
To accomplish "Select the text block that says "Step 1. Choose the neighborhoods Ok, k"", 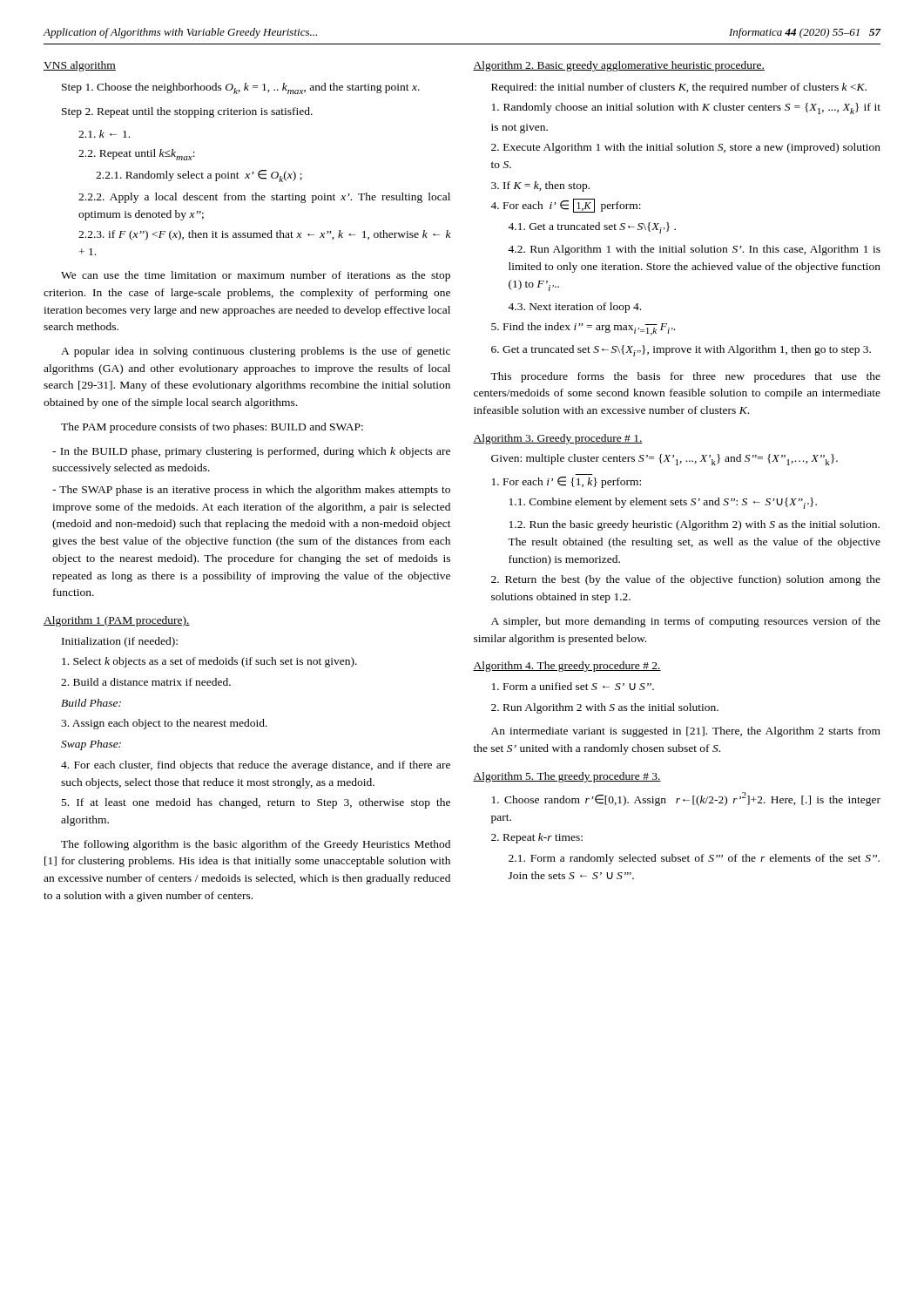I will 247,169.
